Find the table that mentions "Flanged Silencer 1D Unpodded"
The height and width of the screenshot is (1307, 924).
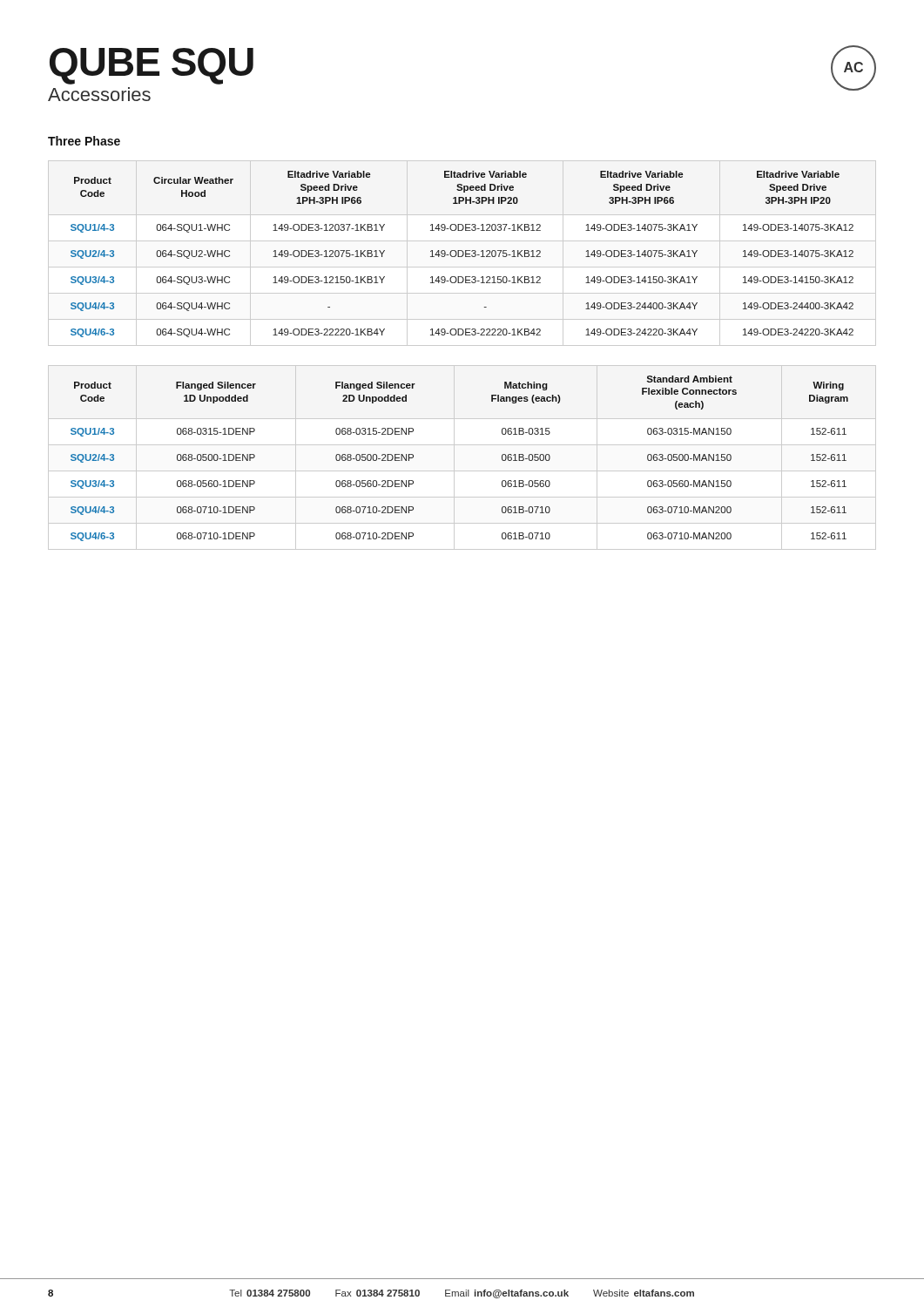tap(462, 457)
